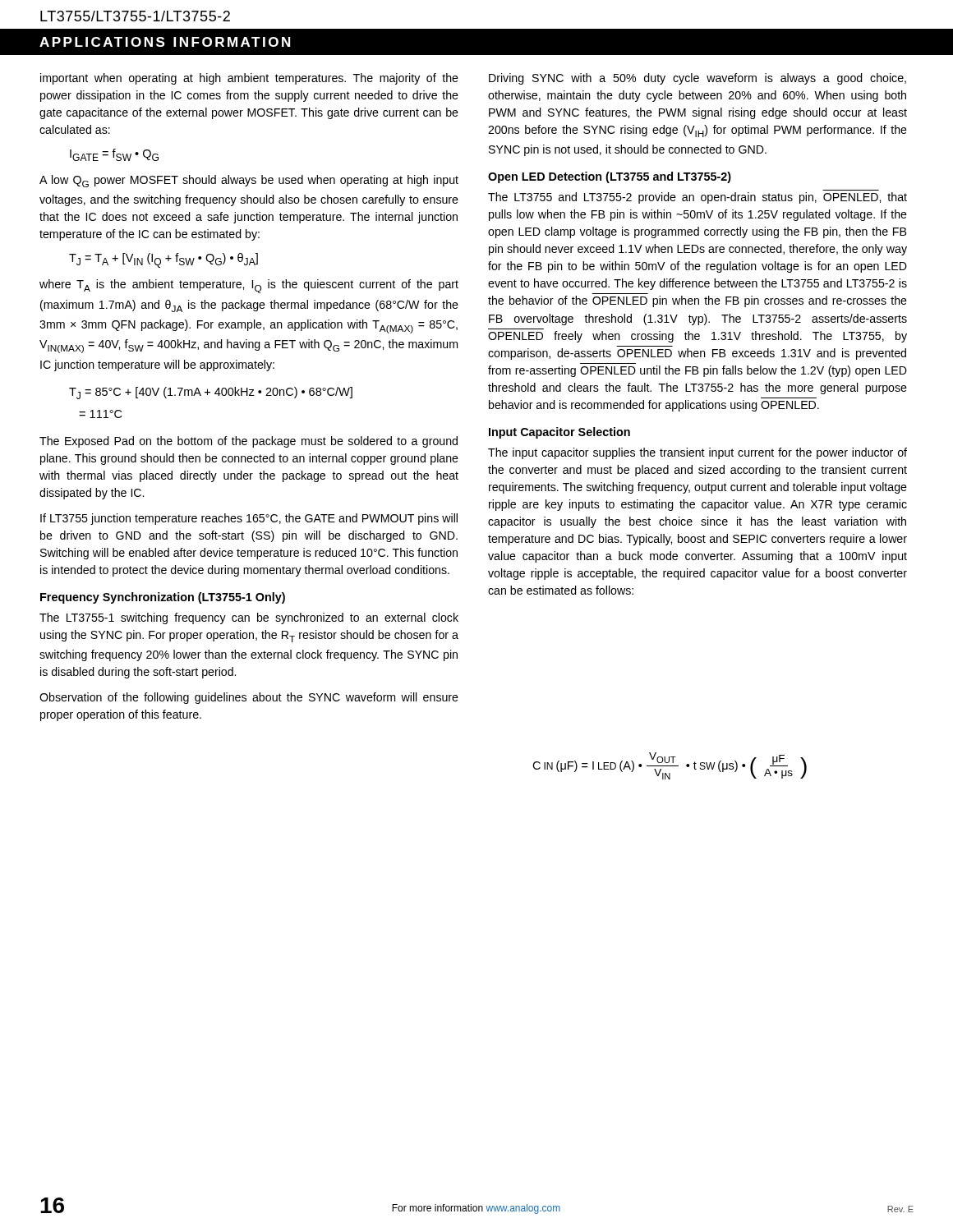This screenshot has height=1232, width=953.
Task: Locate the block of text that opens with "The LT3755 and LT3755-2 provide an open-drain"
Action: 698,301
